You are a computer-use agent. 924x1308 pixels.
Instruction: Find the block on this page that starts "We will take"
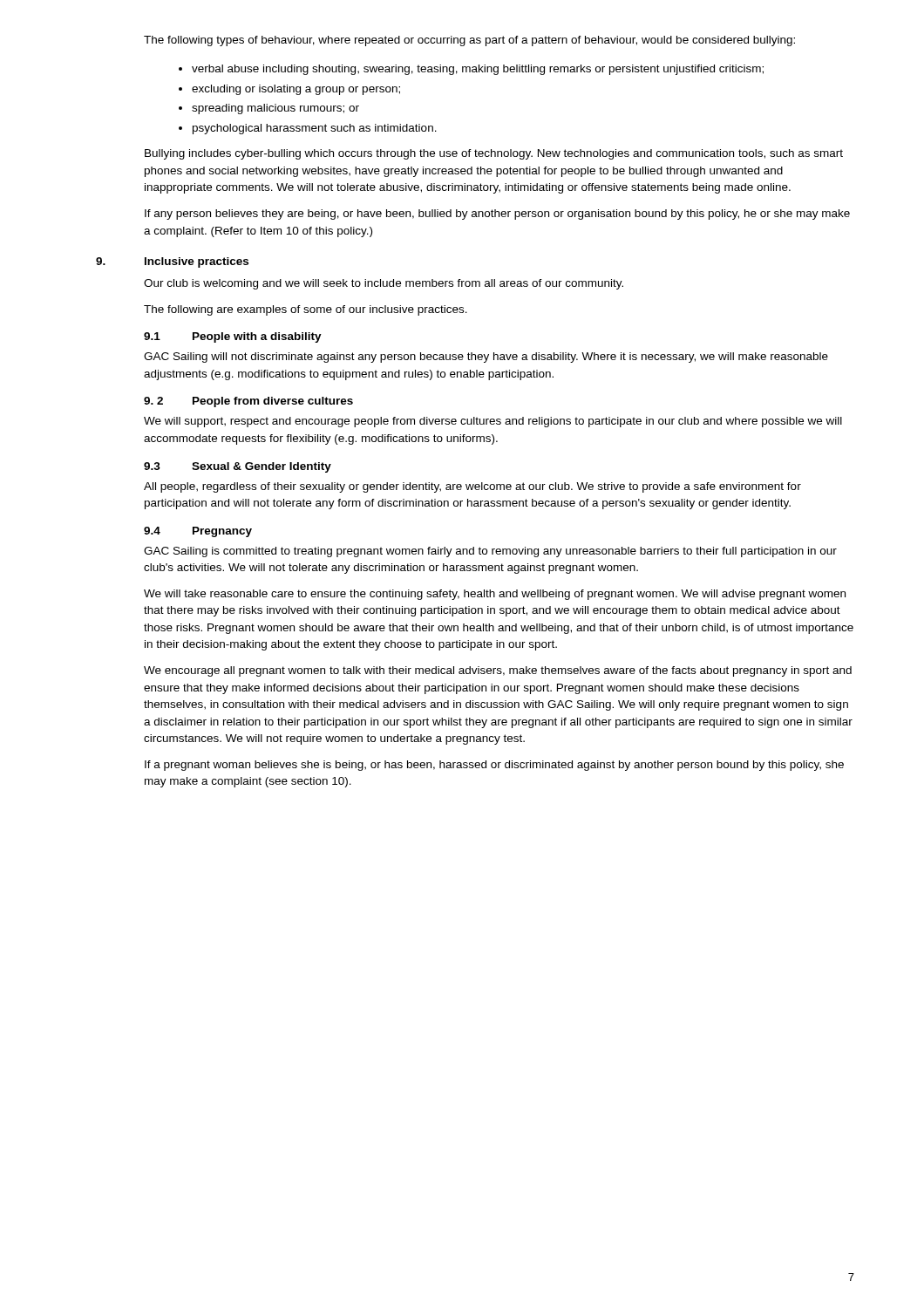(x=499, y=619)
